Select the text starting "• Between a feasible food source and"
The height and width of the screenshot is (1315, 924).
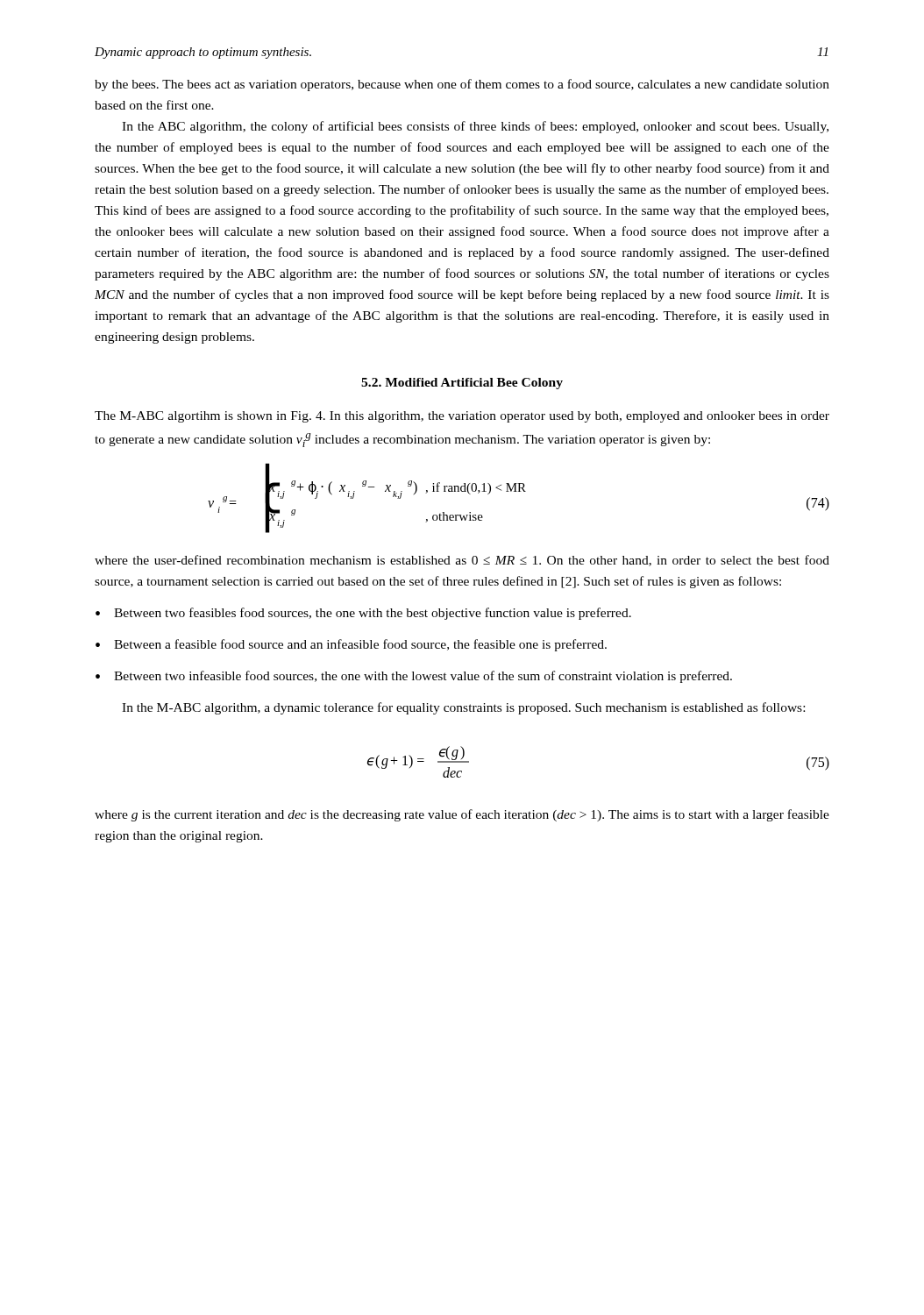pos(462,645)
